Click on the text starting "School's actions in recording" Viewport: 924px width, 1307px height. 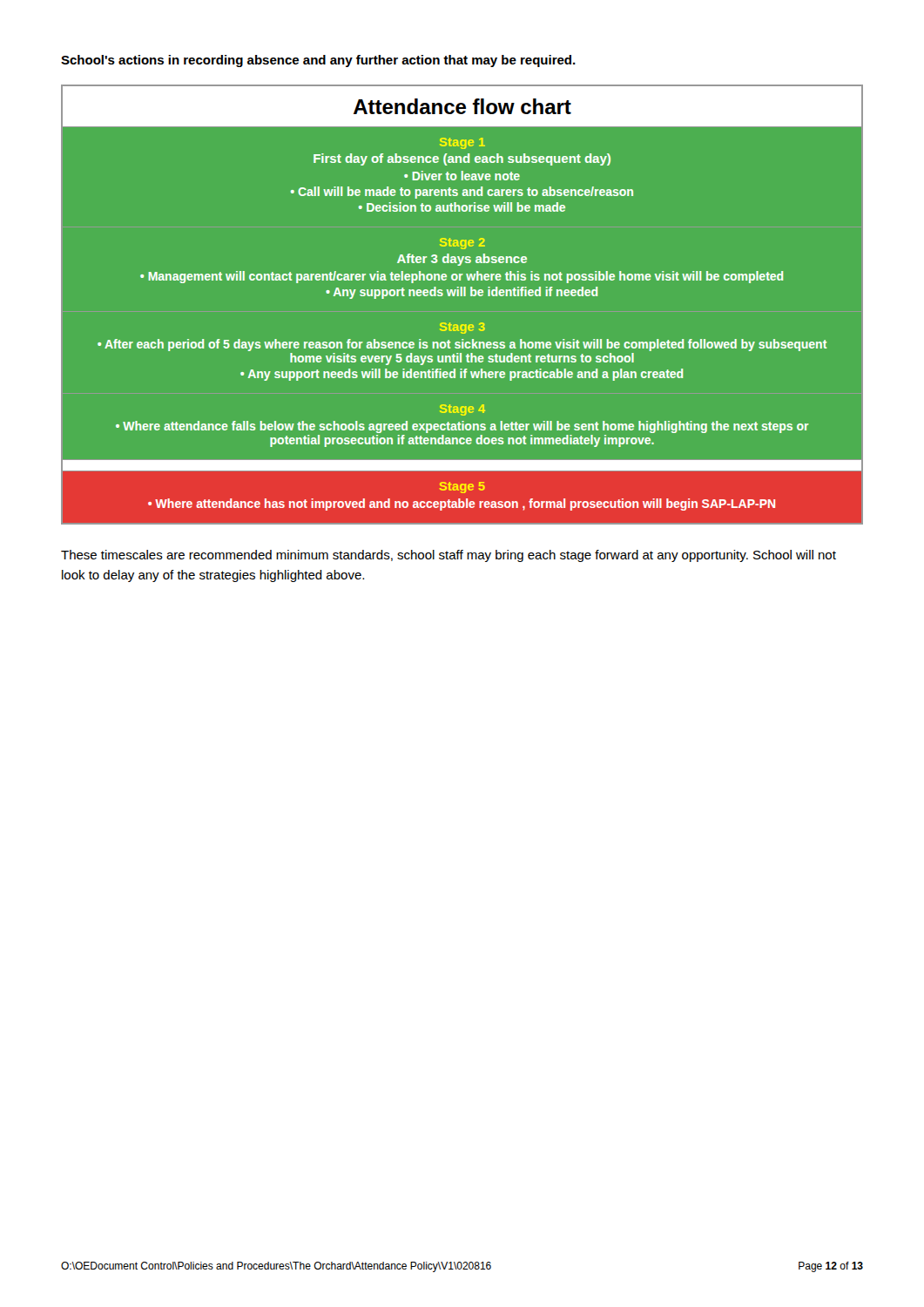318,60
